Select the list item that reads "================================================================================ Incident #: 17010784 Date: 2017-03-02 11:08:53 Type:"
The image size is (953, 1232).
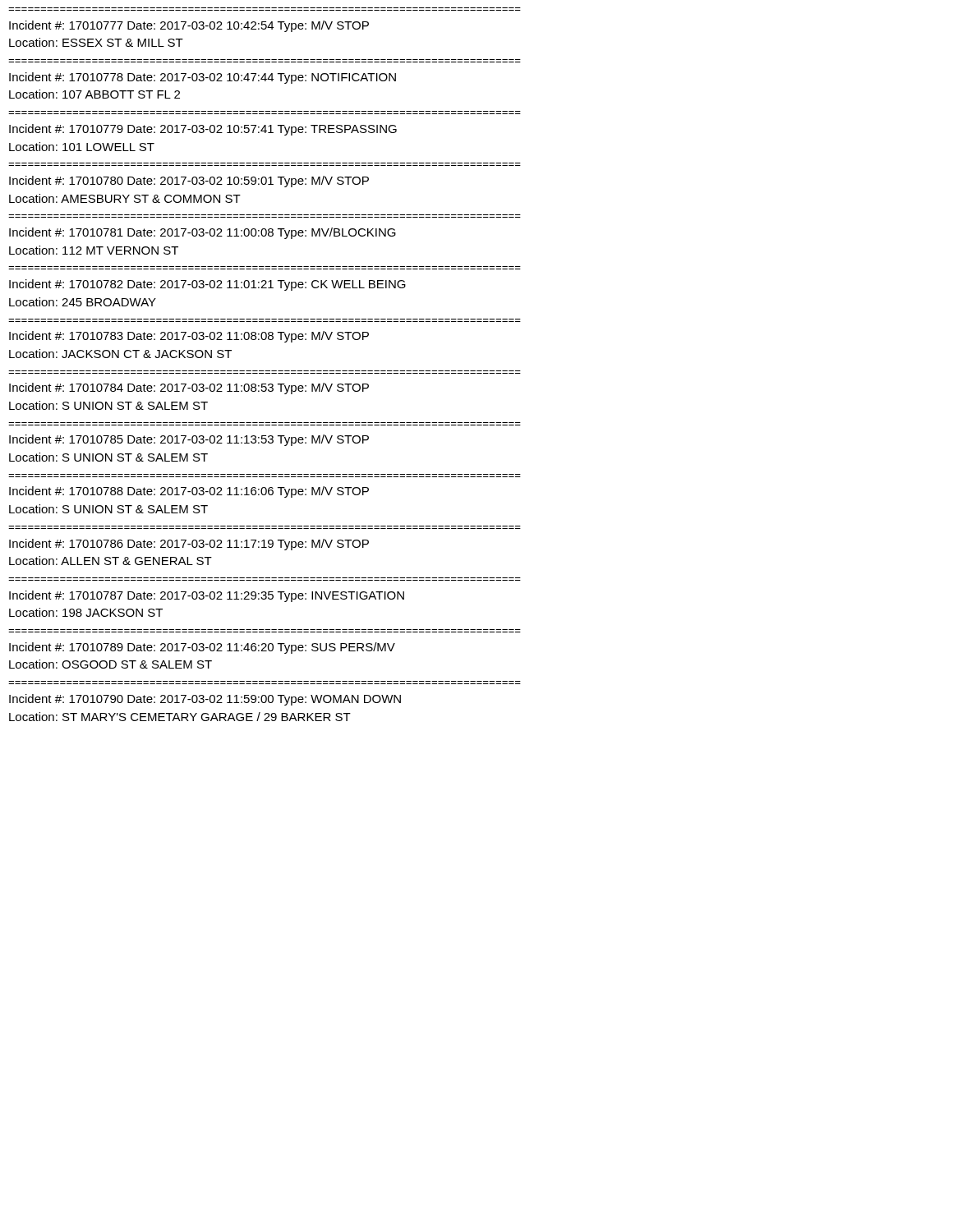click(189, 388)
